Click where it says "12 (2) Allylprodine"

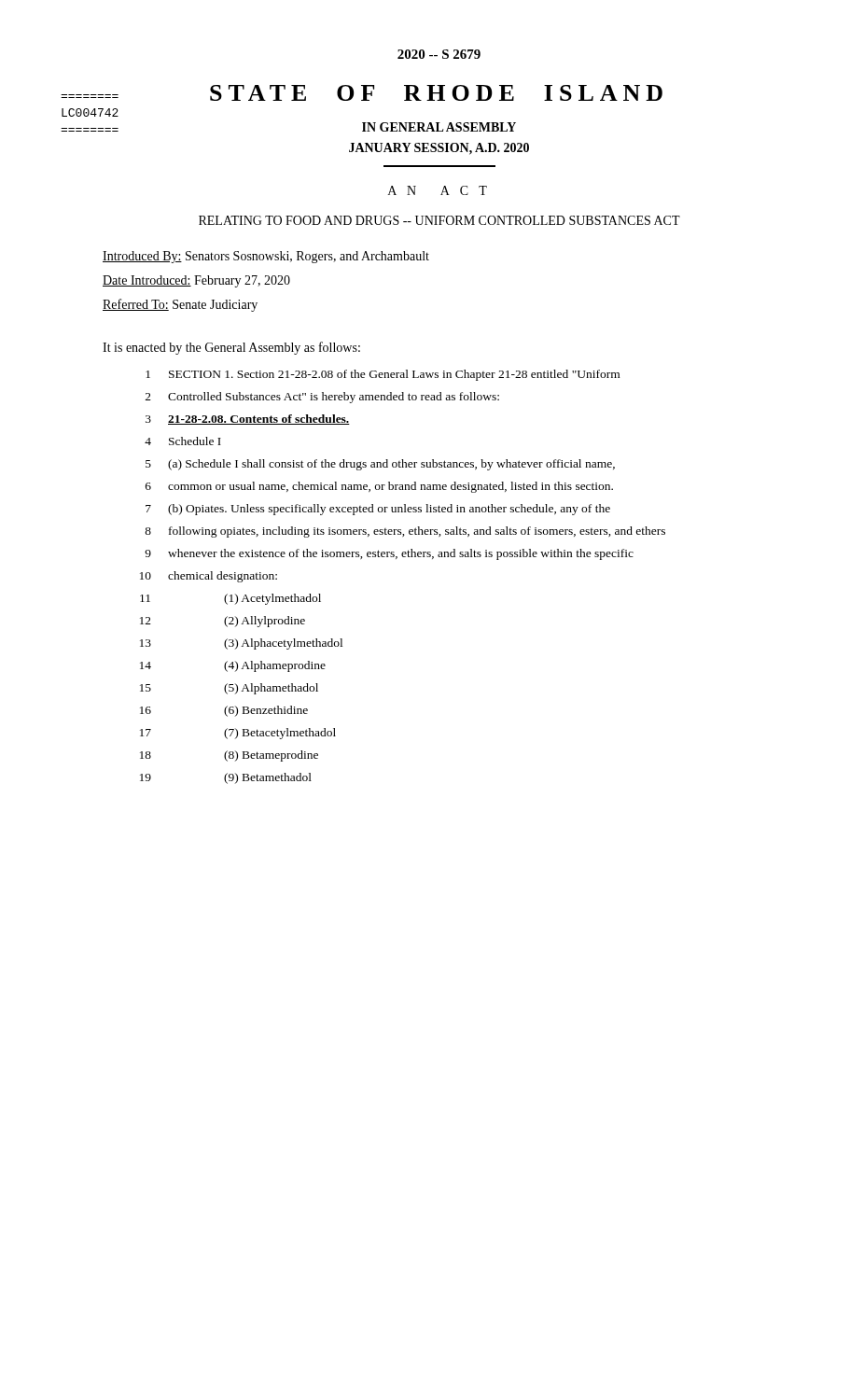pyautogui.click(x=223, y=622)
